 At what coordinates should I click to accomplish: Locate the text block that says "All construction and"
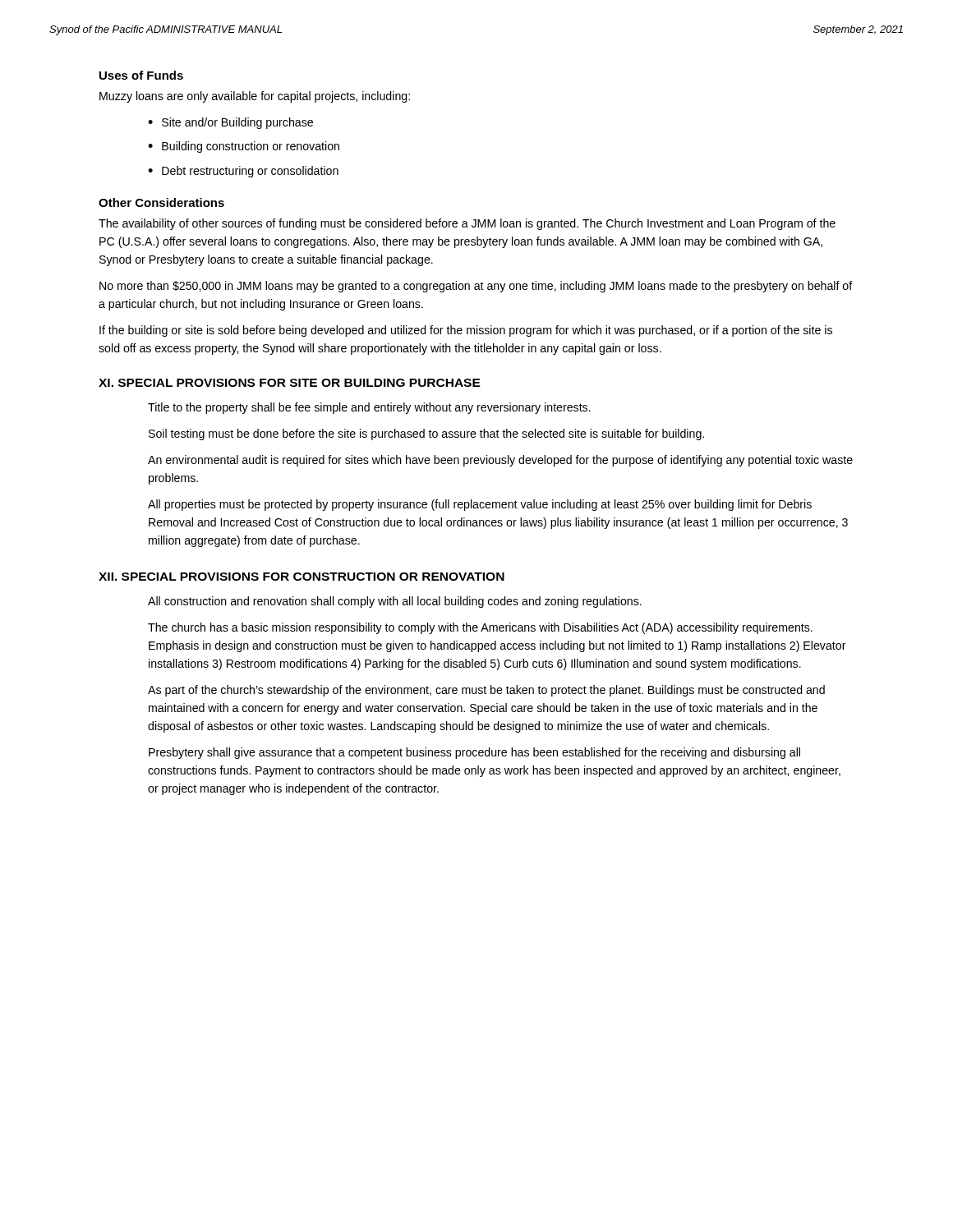pos(395,601)
